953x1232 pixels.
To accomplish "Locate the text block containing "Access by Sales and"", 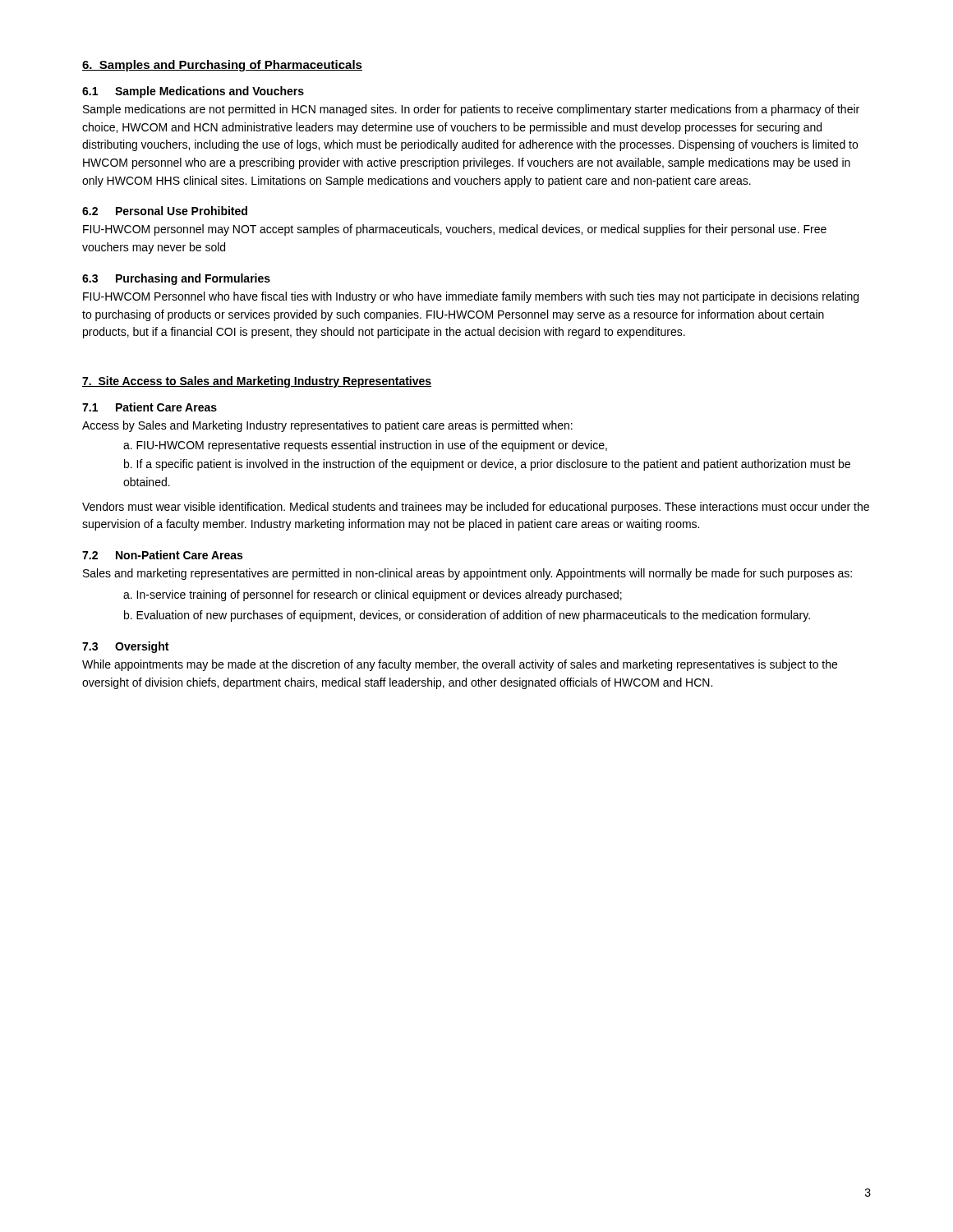I will pyautogui.click(x=328, y=425).
